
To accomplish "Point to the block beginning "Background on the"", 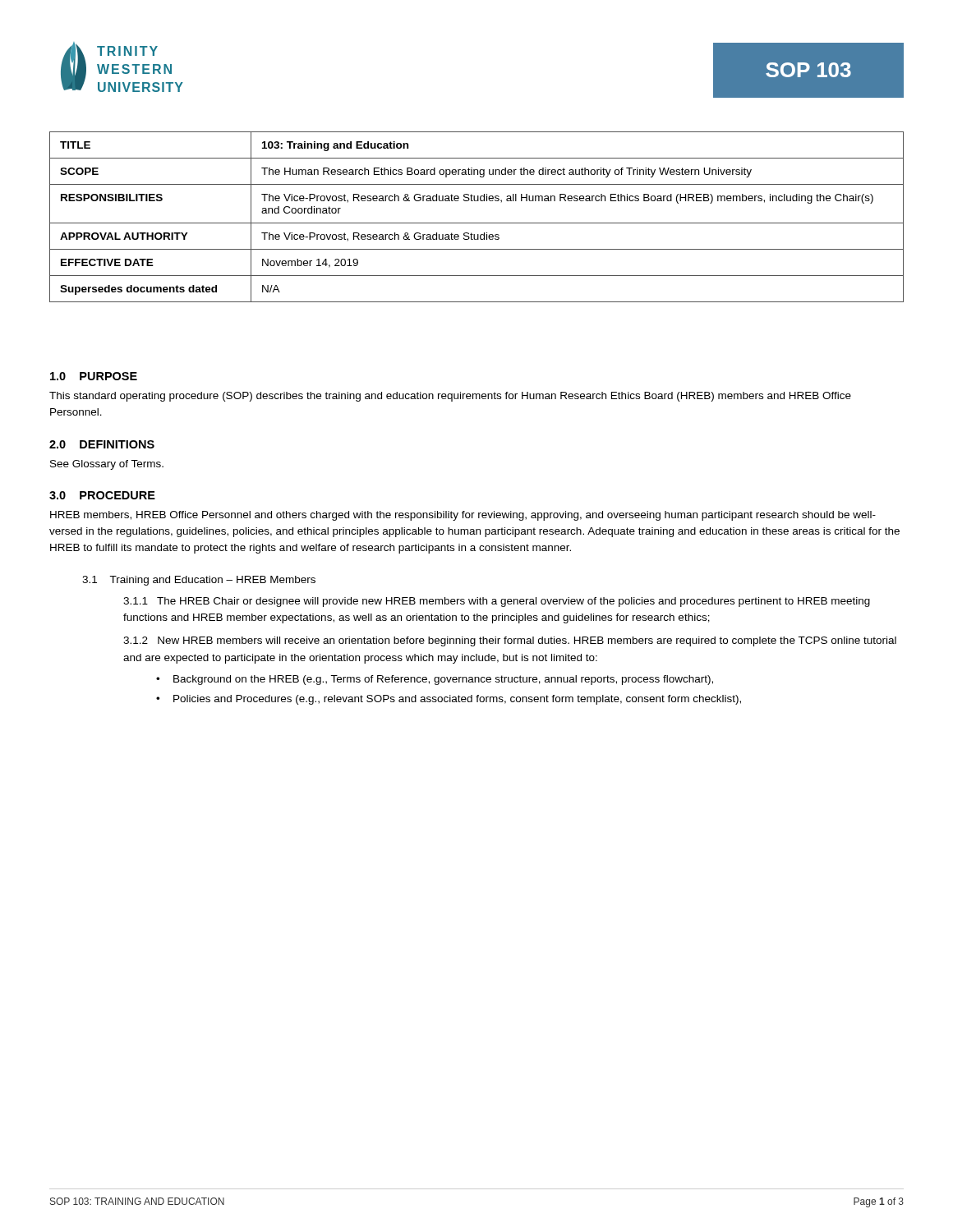I will tap(443, 679).
